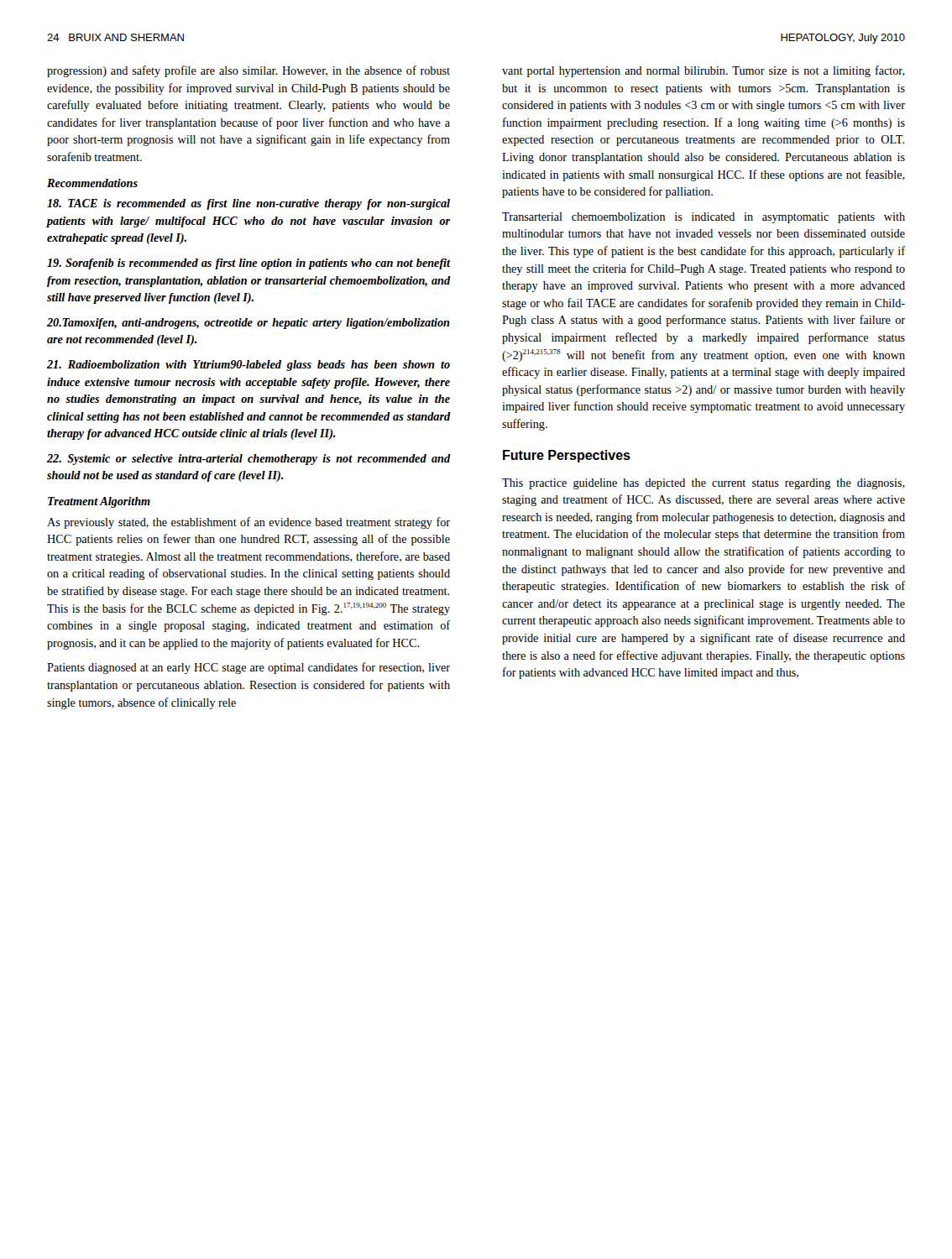The image size is (952, 1259).
Task: Locate the block of text that opens with "20.Tamoxifen, anti-androgens, octreotide"
Action: (x=249, y=331)
